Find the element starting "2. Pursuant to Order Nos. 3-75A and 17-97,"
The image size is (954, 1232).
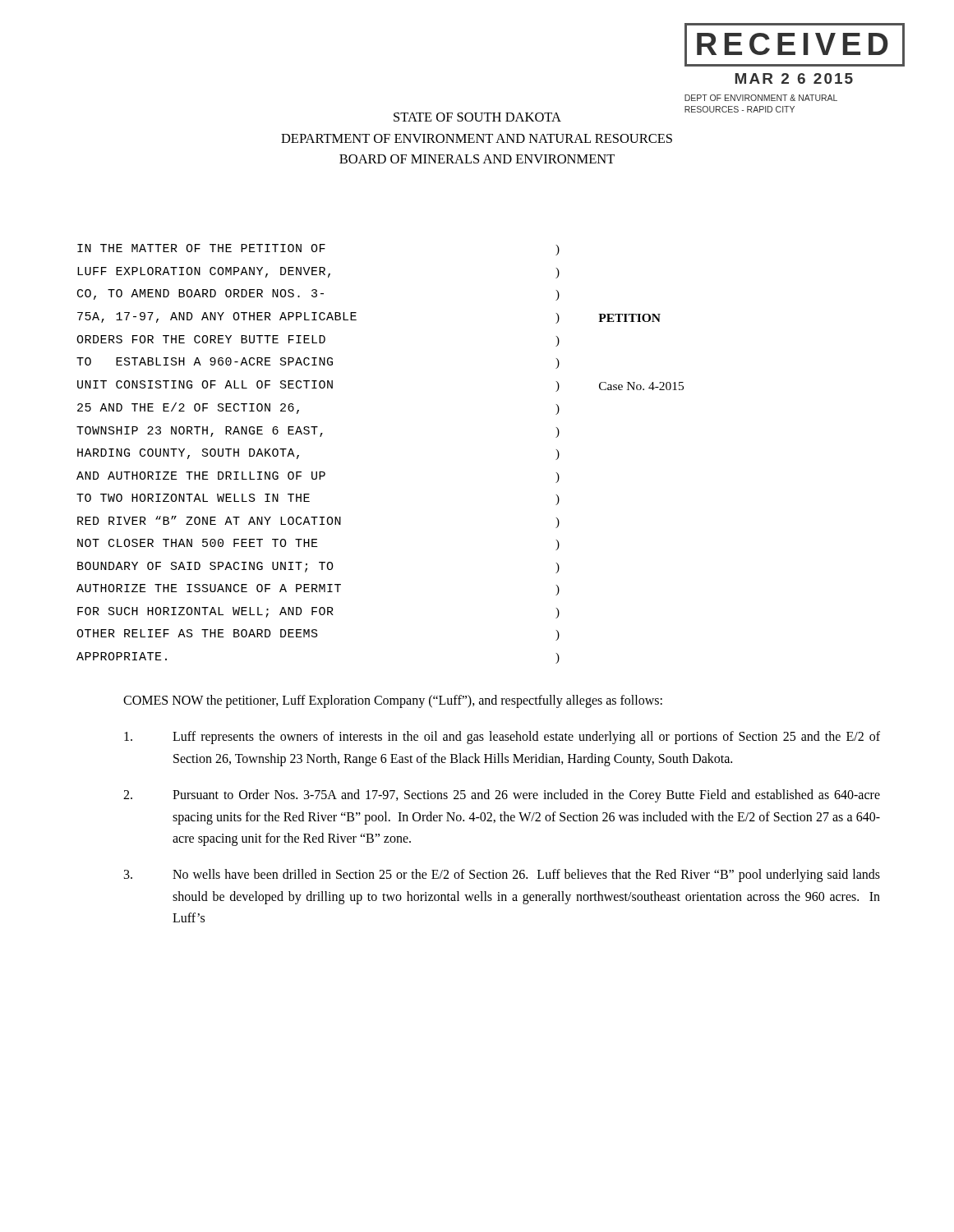(477, 817)
